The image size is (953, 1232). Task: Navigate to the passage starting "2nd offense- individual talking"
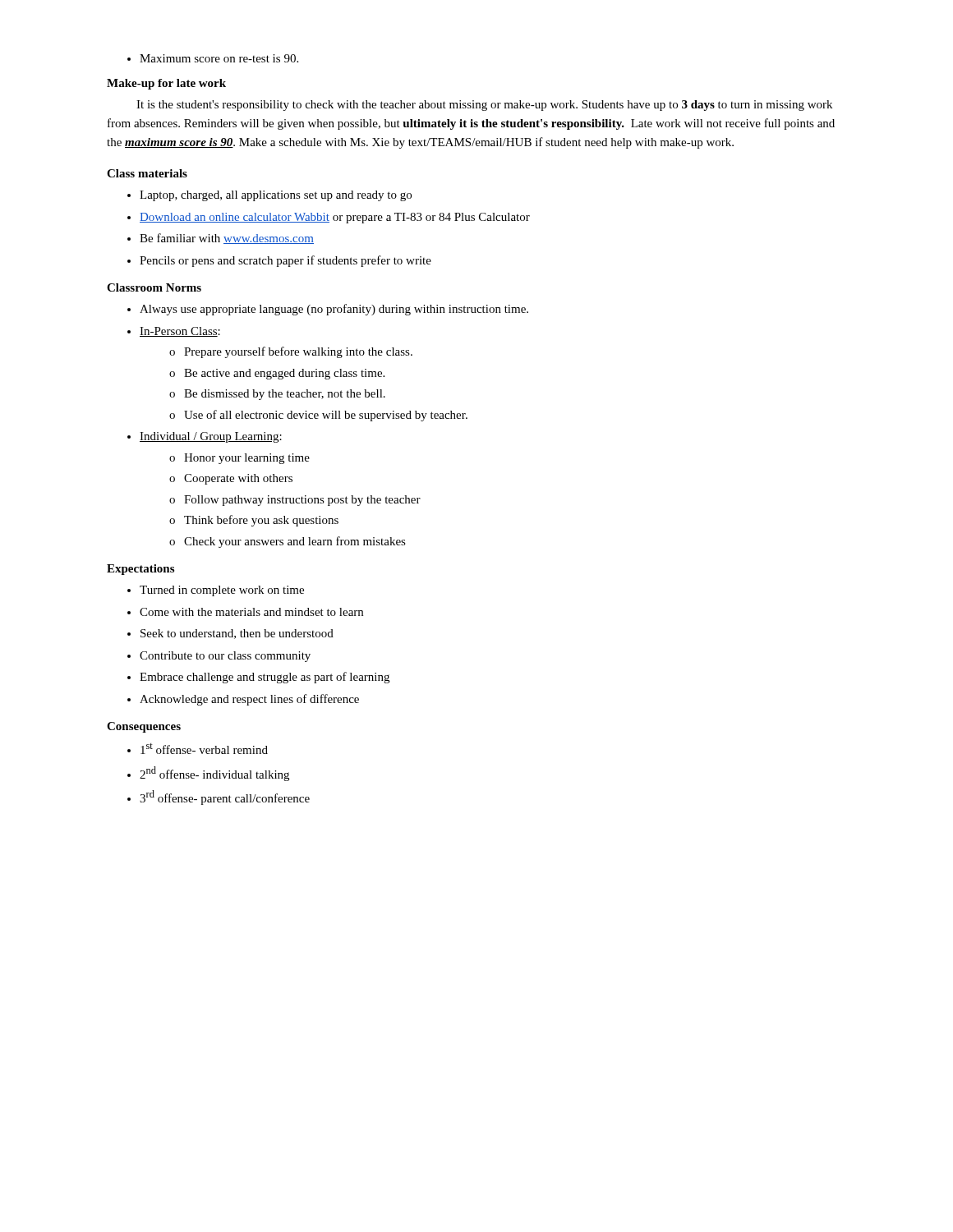(x=208, y=774)
